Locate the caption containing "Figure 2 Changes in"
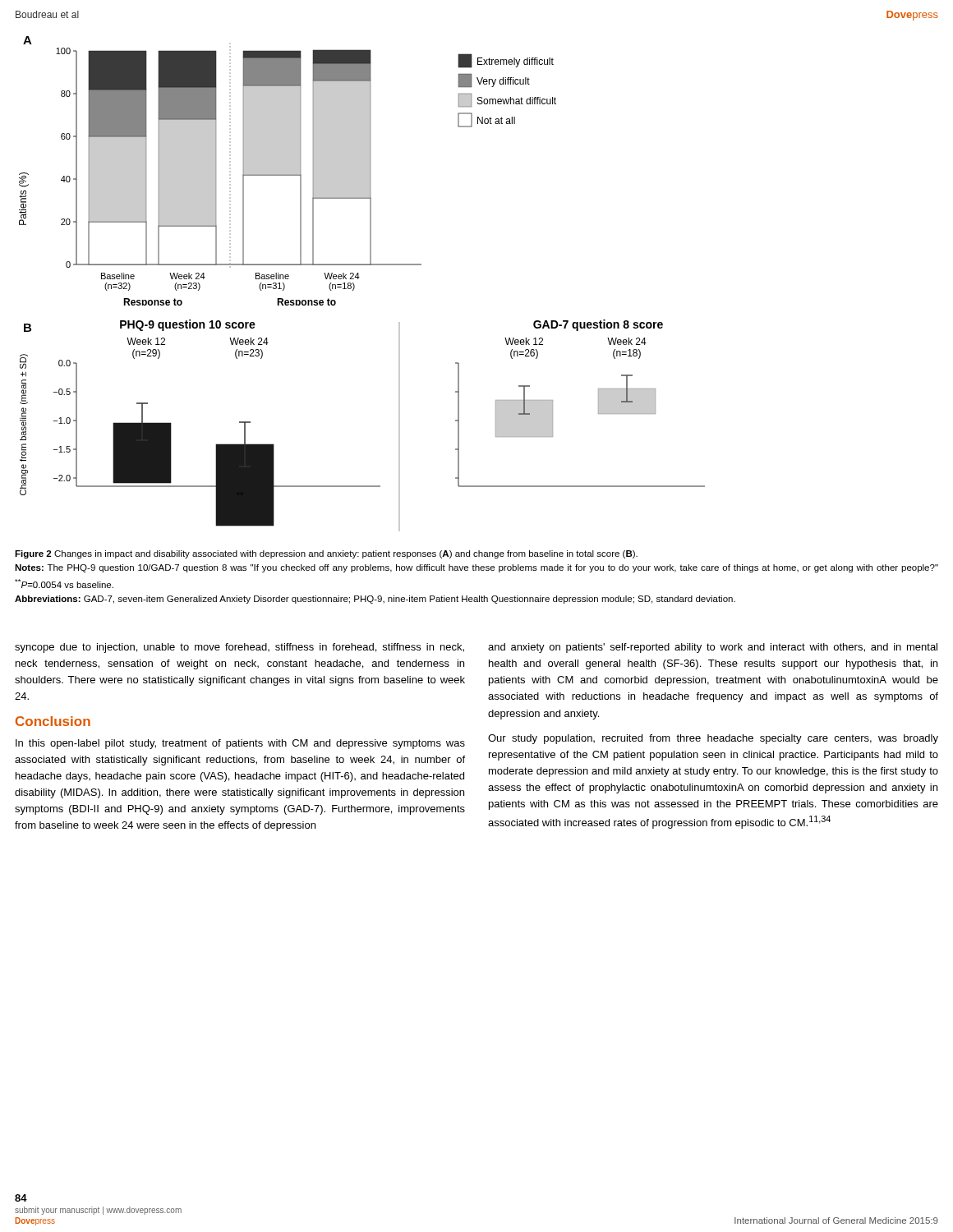The image size is (953, 1232). pyautogui.click(x=476, y=577)
